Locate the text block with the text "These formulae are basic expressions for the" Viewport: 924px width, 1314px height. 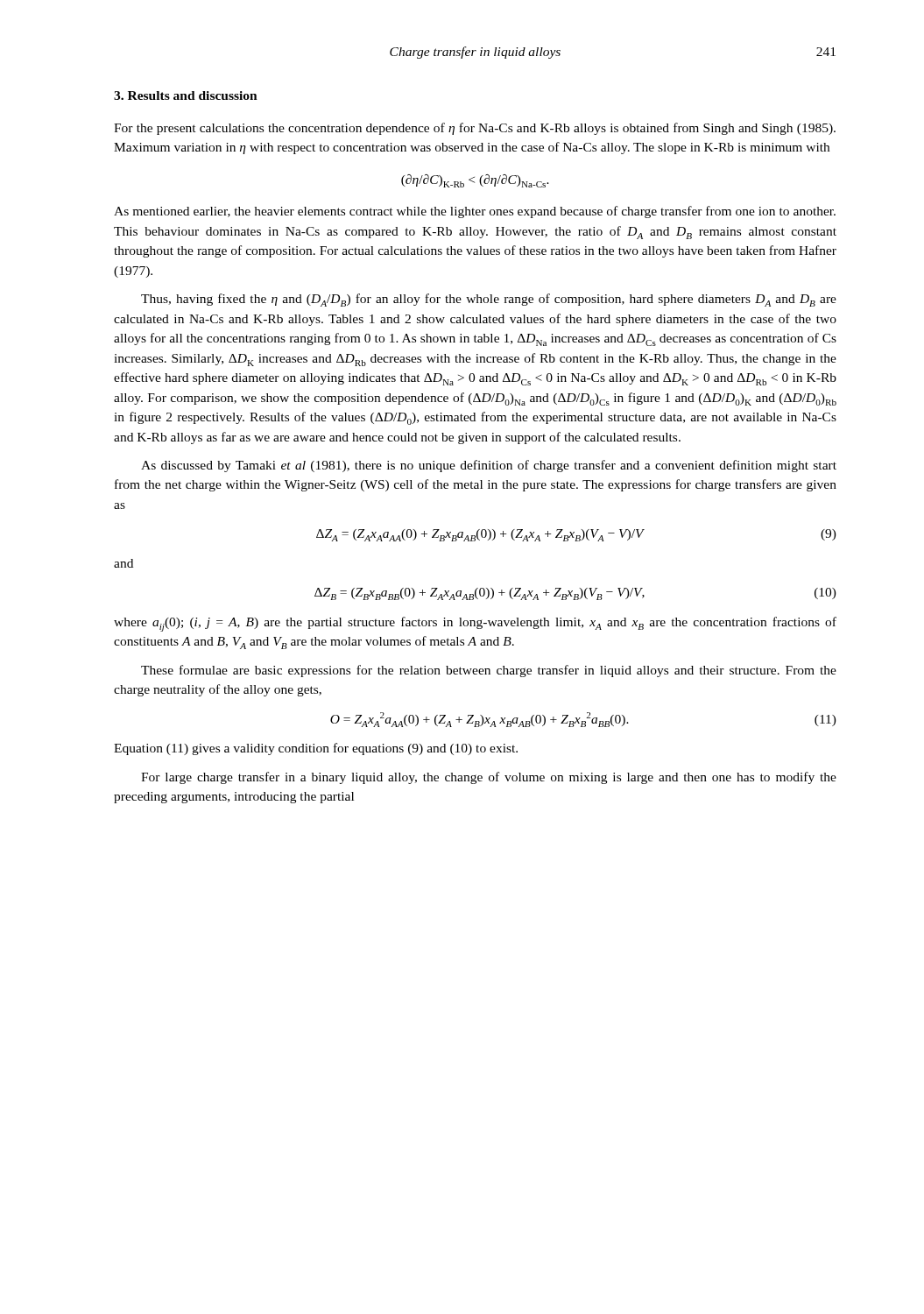point(475,679)
